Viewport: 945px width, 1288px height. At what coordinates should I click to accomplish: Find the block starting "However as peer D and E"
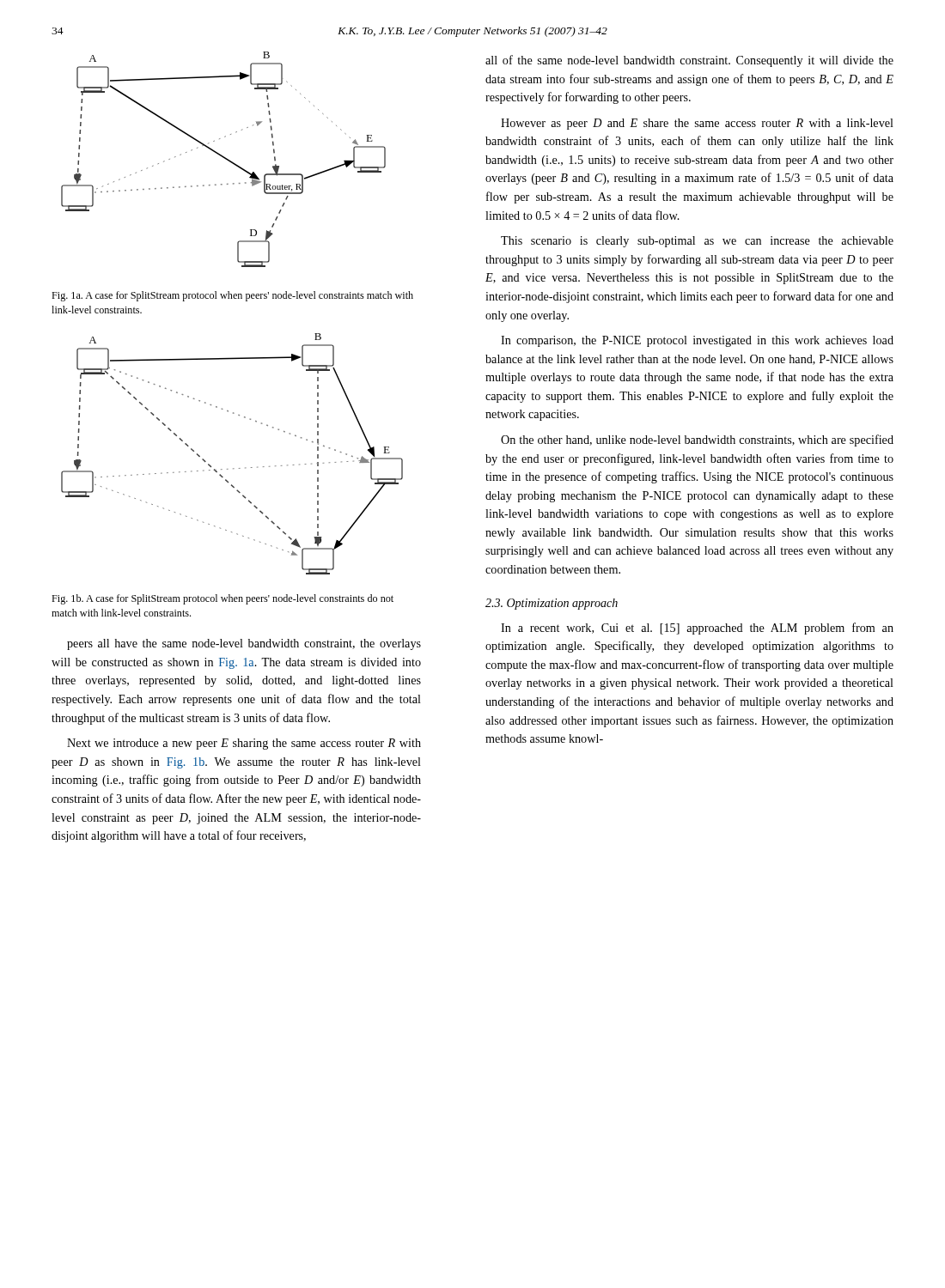689,169
